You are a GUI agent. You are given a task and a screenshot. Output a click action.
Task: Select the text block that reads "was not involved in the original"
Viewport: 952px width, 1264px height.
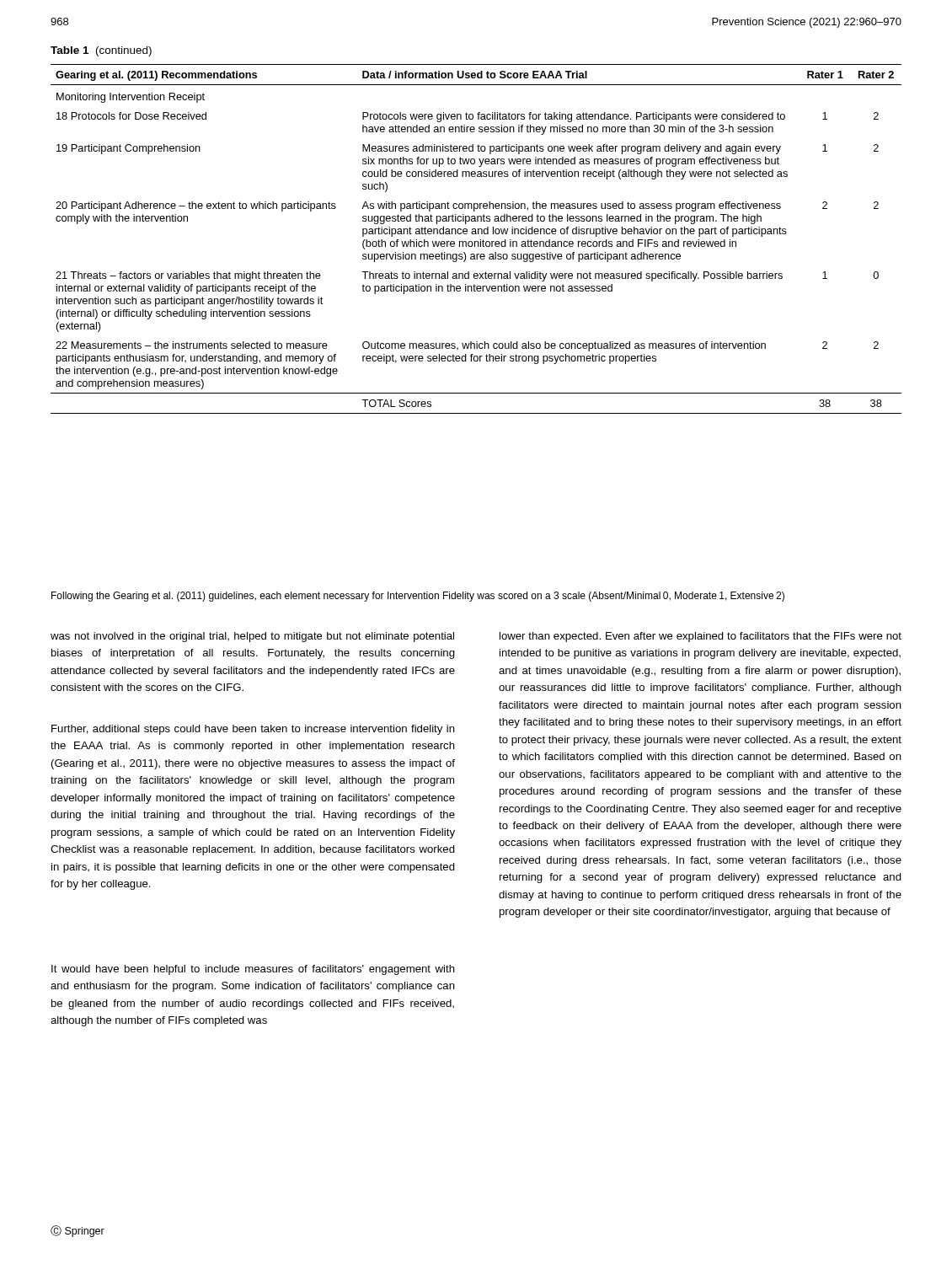click(x=253, y=662)
